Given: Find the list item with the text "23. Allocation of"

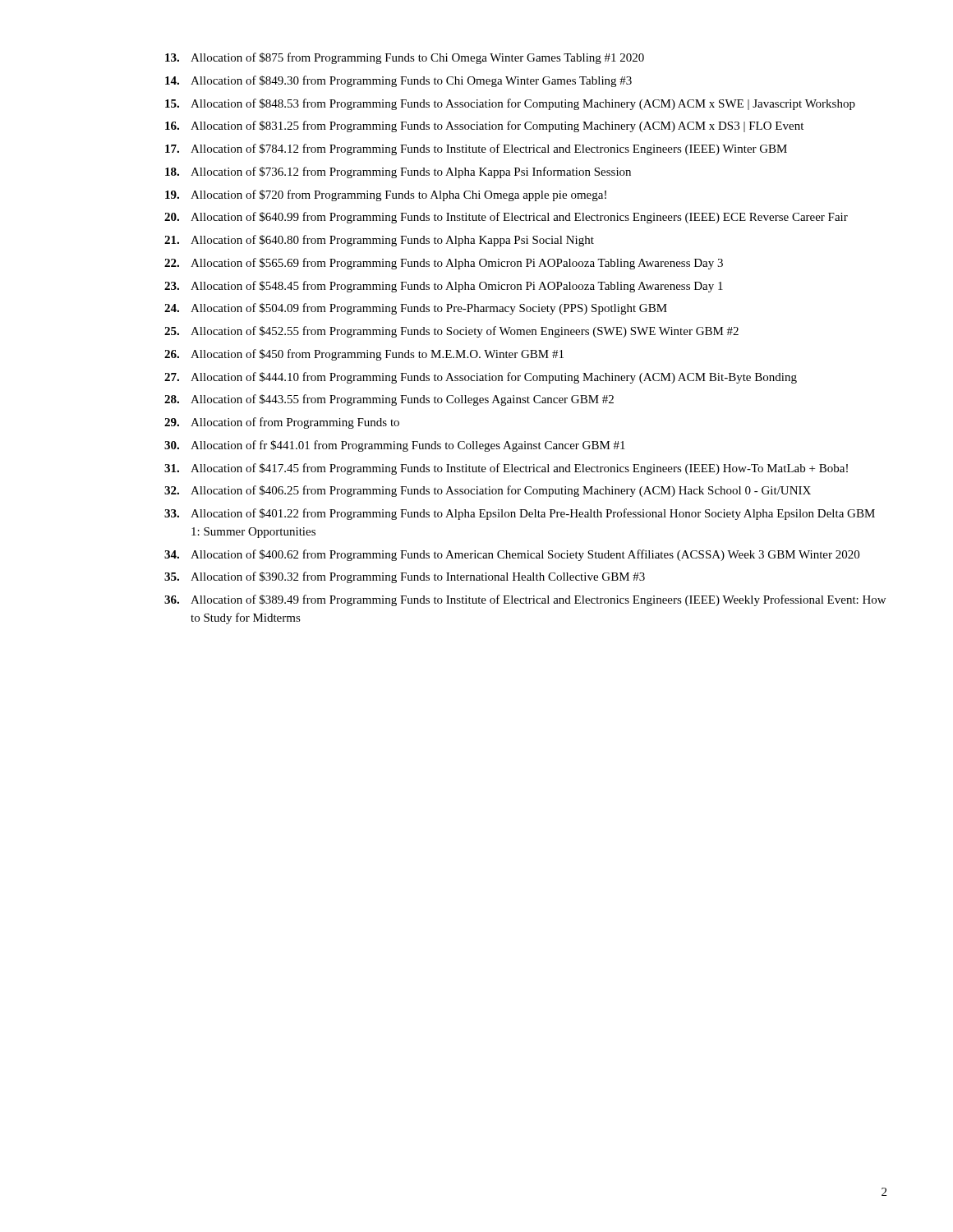Looking at the screenshot, I should click(526, 286).
